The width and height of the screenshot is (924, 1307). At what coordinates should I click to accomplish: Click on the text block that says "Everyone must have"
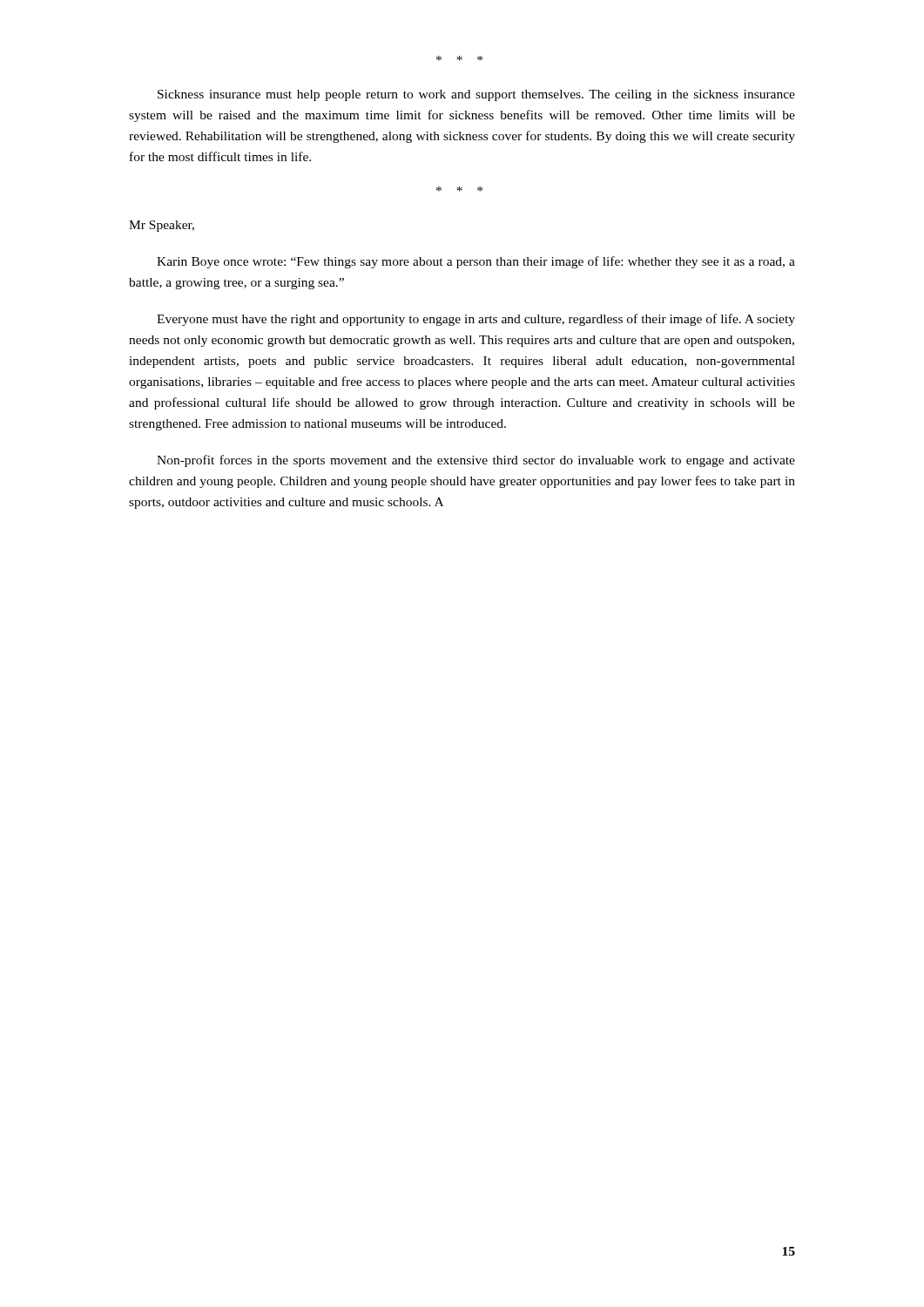pos(462,371)
